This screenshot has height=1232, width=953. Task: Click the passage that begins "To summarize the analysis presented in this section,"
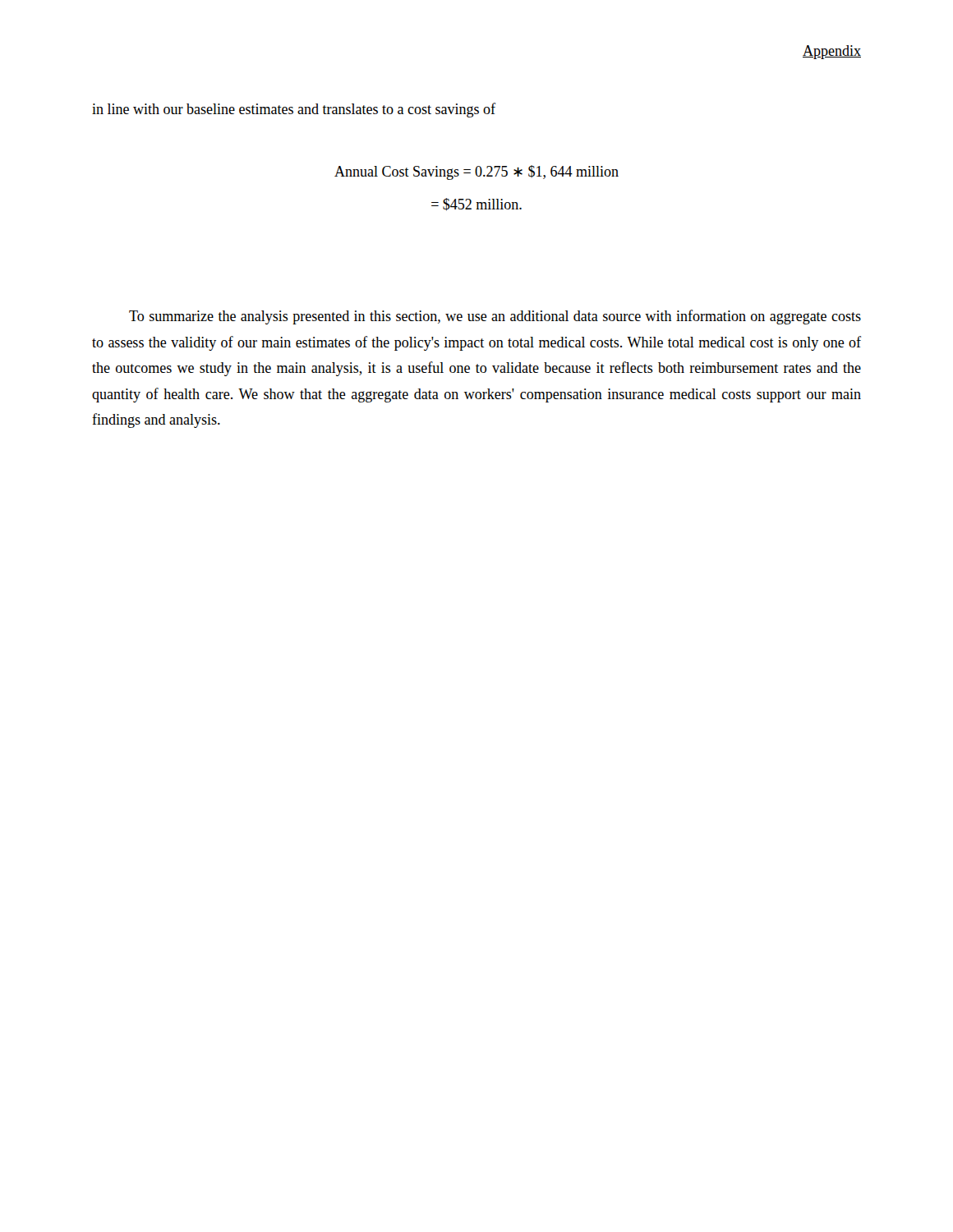476,369
